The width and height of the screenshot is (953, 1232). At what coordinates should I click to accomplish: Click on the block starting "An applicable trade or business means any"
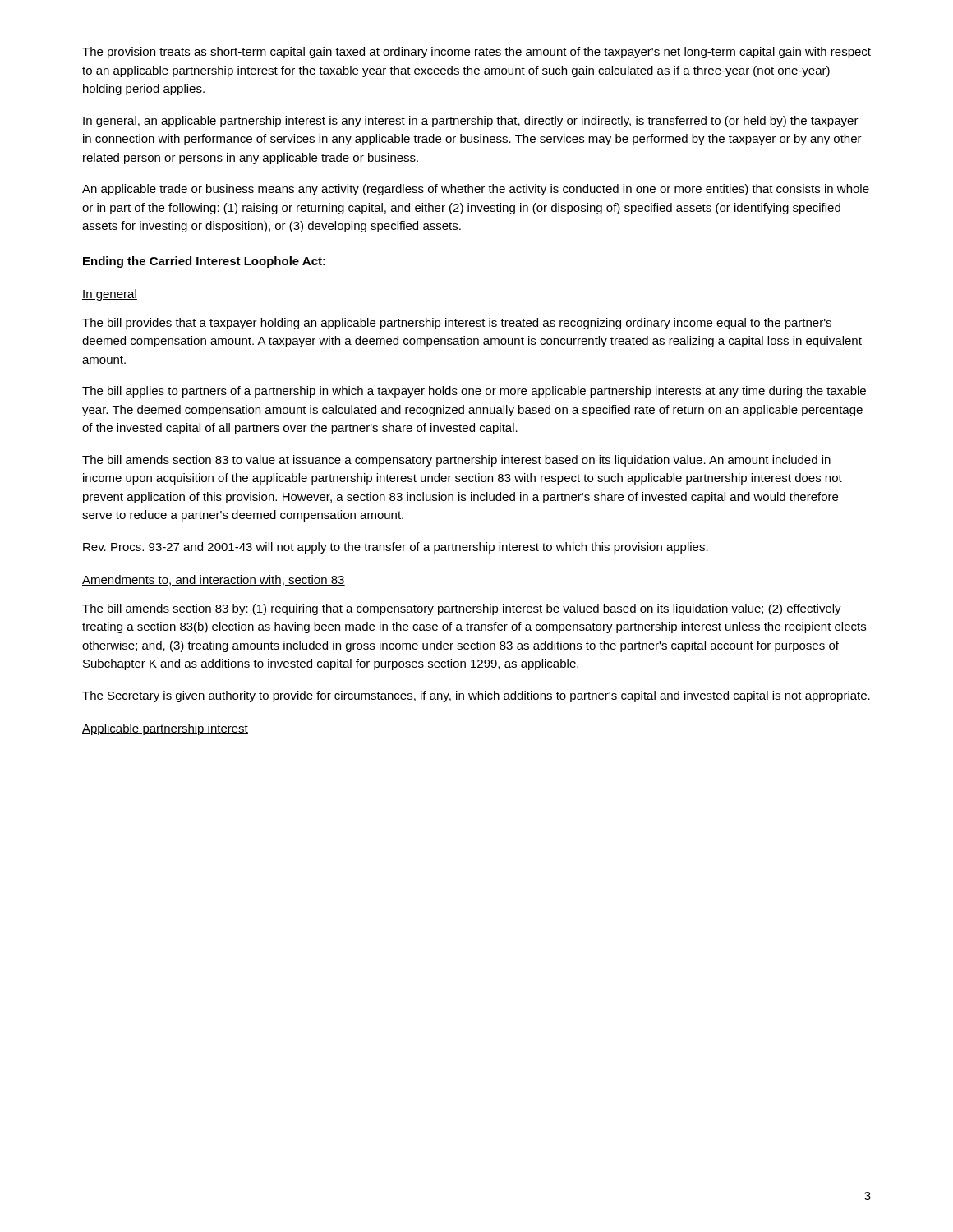coord(476,207)
